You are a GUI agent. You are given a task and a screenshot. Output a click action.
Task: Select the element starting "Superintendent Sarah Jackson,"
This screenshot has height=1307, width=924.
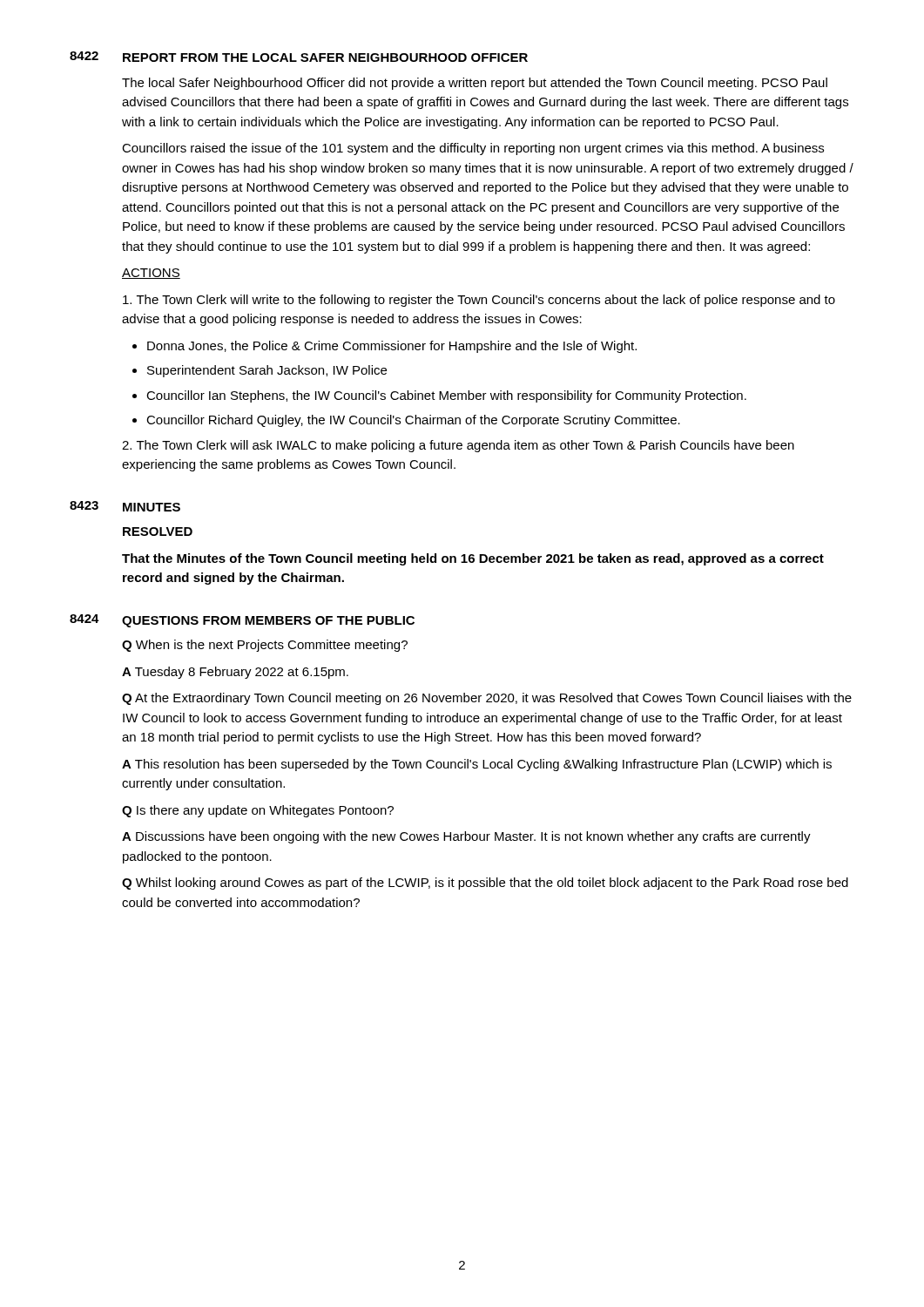pyautogui.click(x=267, y=370)
